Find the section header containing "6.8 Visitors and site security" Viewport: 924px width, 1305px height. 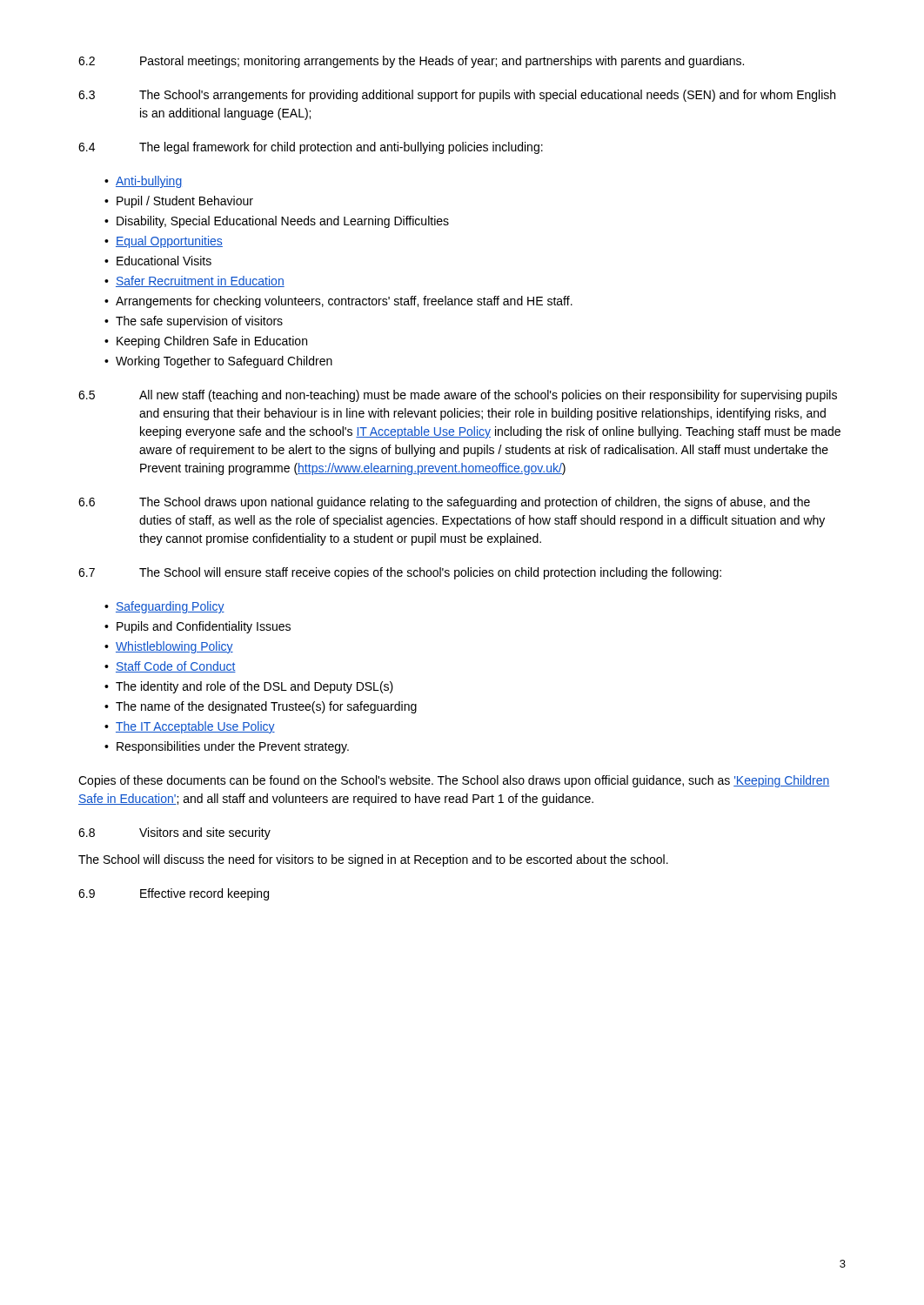pyautogui.click(x=174, y=833)
